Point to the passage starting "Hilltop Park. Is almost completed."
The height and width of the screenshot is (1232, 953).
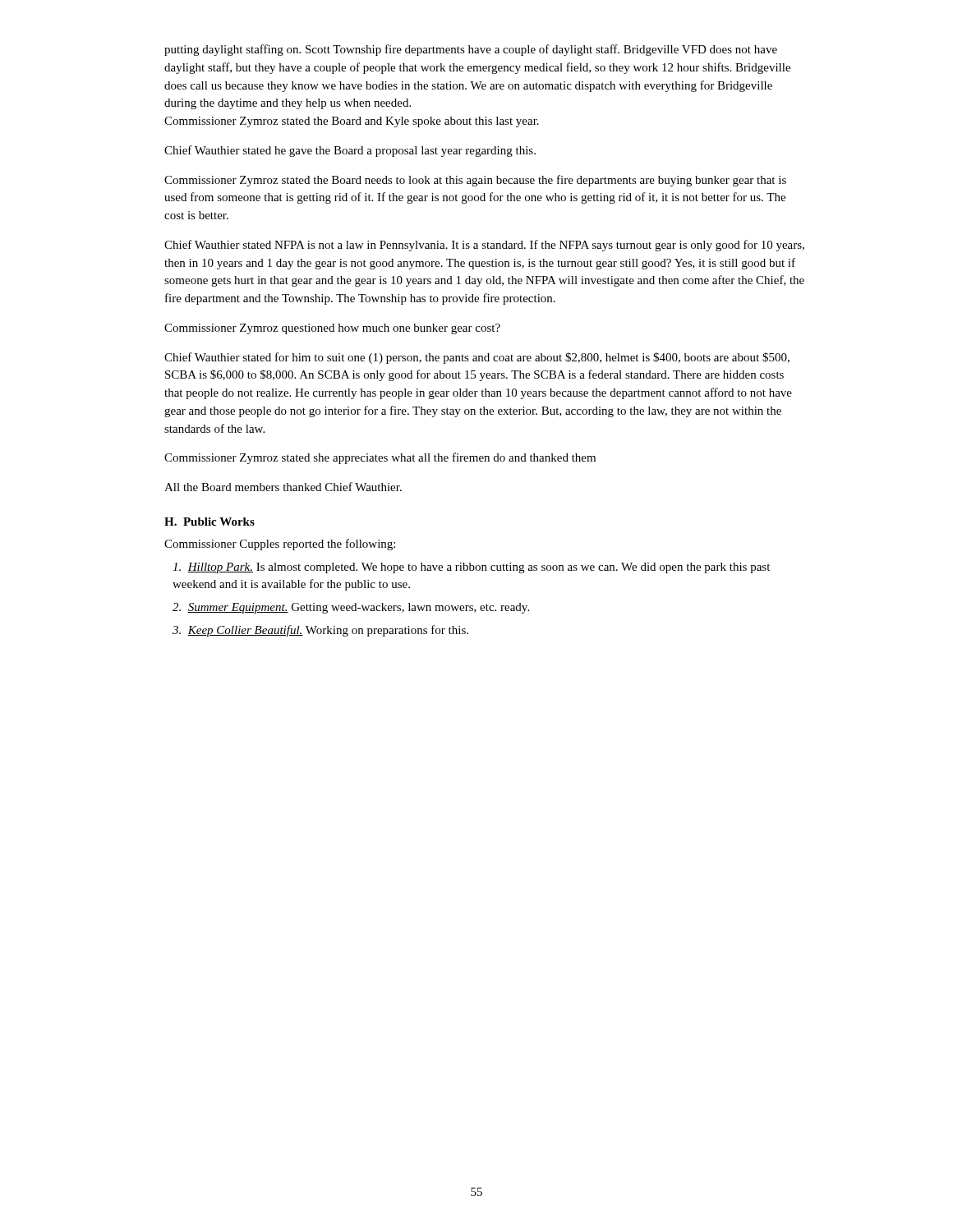[x=471, y=575]
